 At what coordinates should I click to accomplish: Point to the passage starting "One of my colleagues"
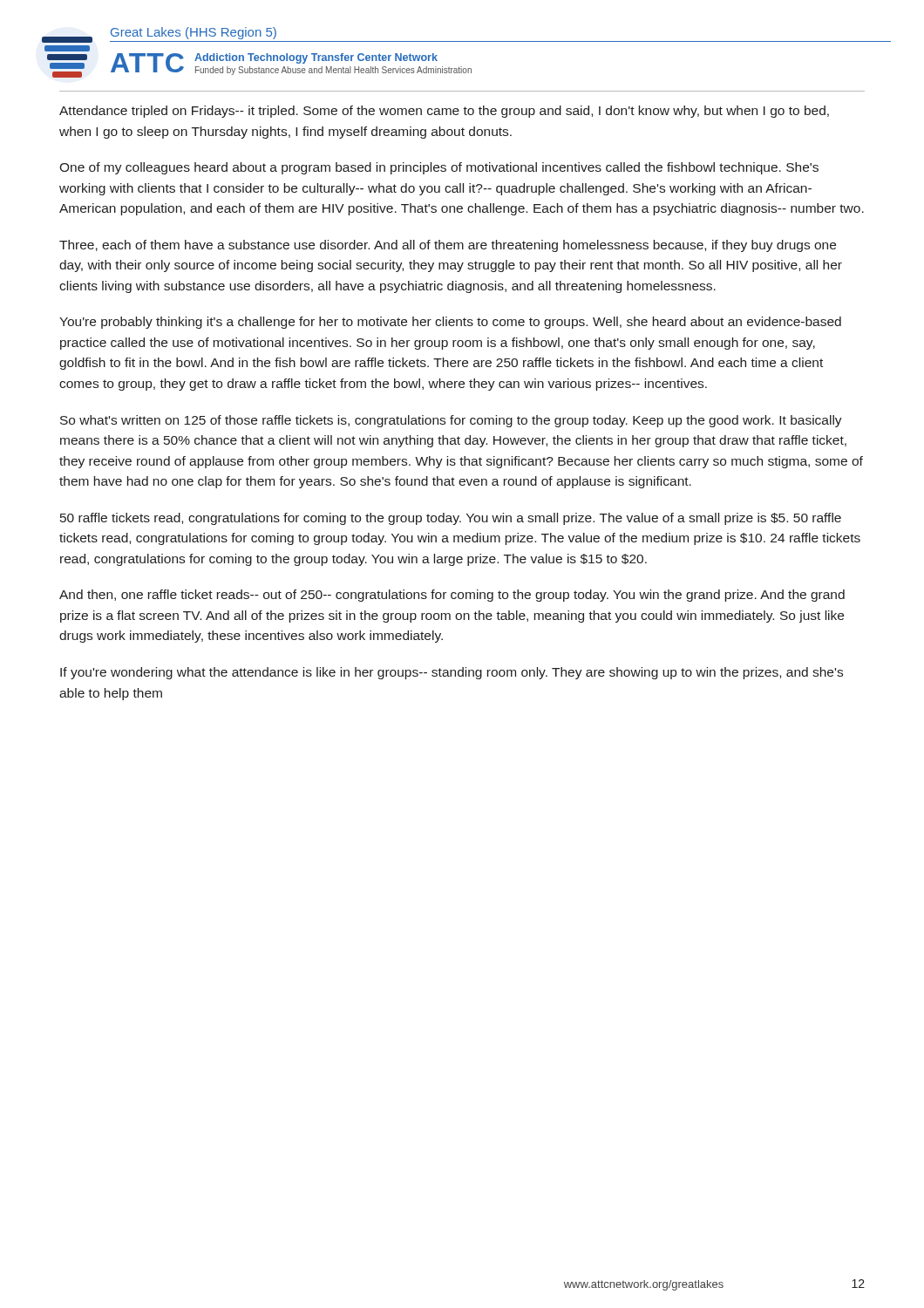pyautogui.click(x=462, y=188)
